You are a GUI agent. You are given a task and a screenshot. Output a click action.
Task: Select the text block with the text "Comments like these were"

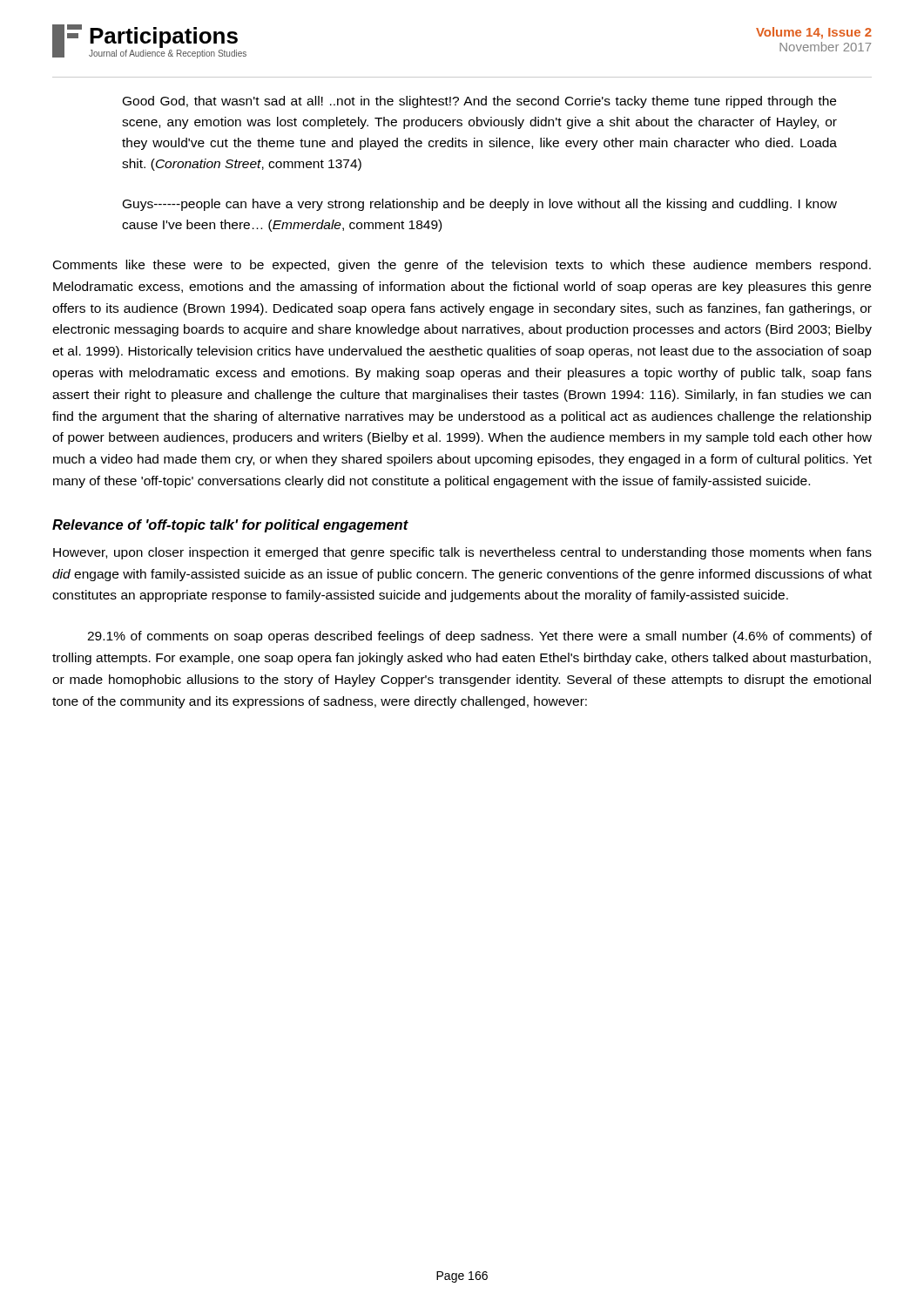tap(462, 373)
